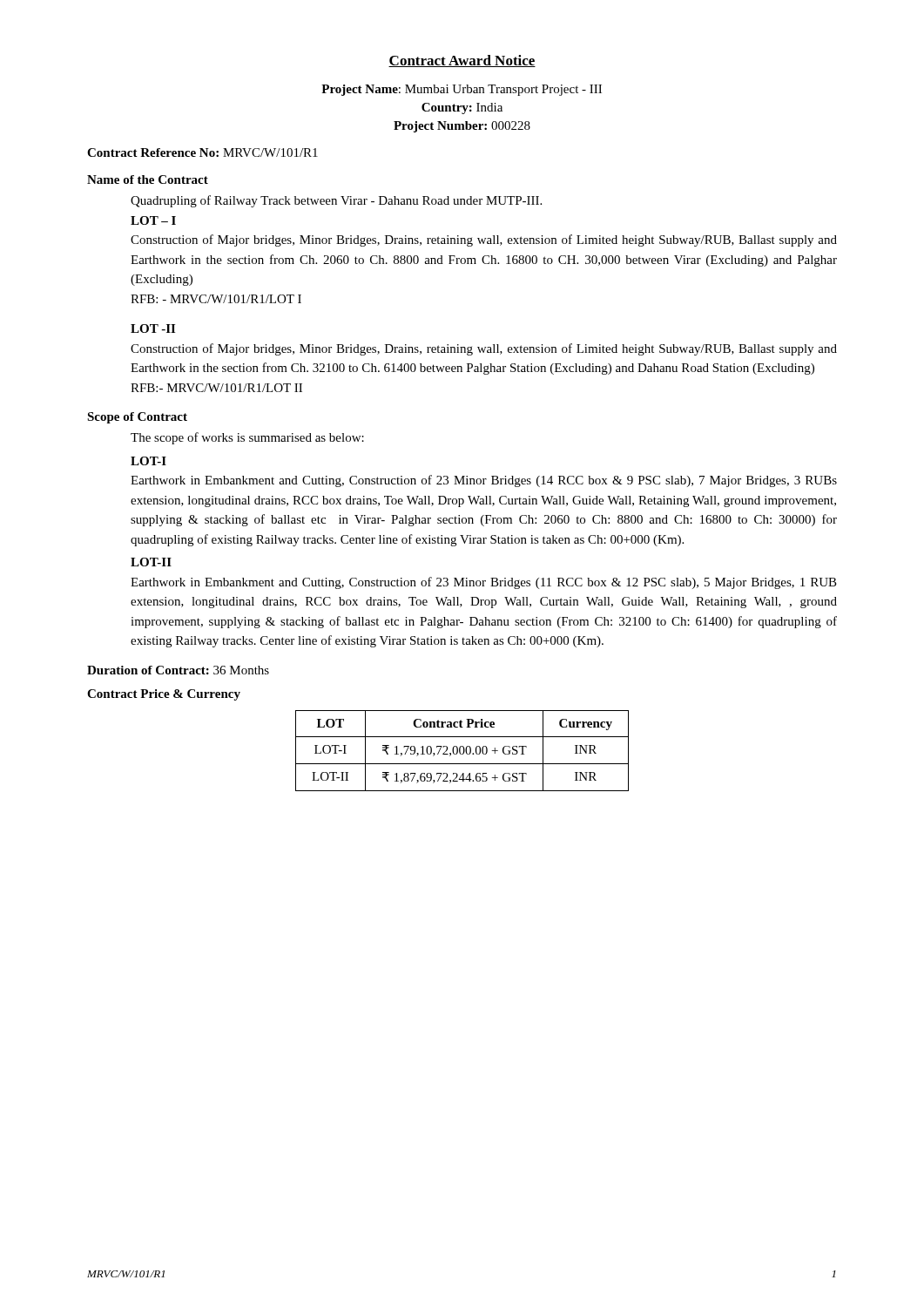Navigate to the region starting "Contract Award Notice"
Viewport: 924px width, 1307px height.
click(x=462, y=61)
